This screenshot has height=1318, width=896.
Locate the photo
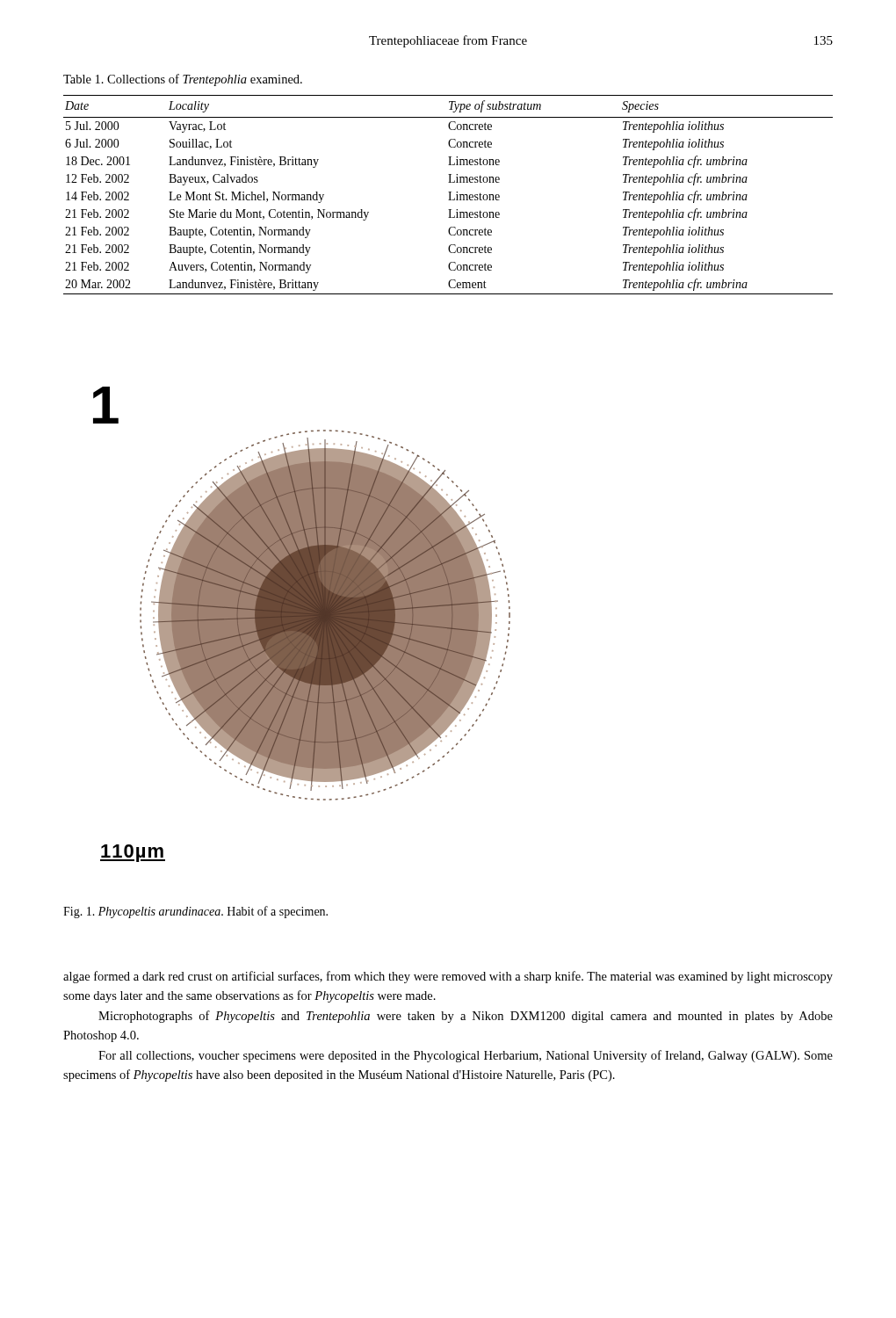click(x=336, y=620)
